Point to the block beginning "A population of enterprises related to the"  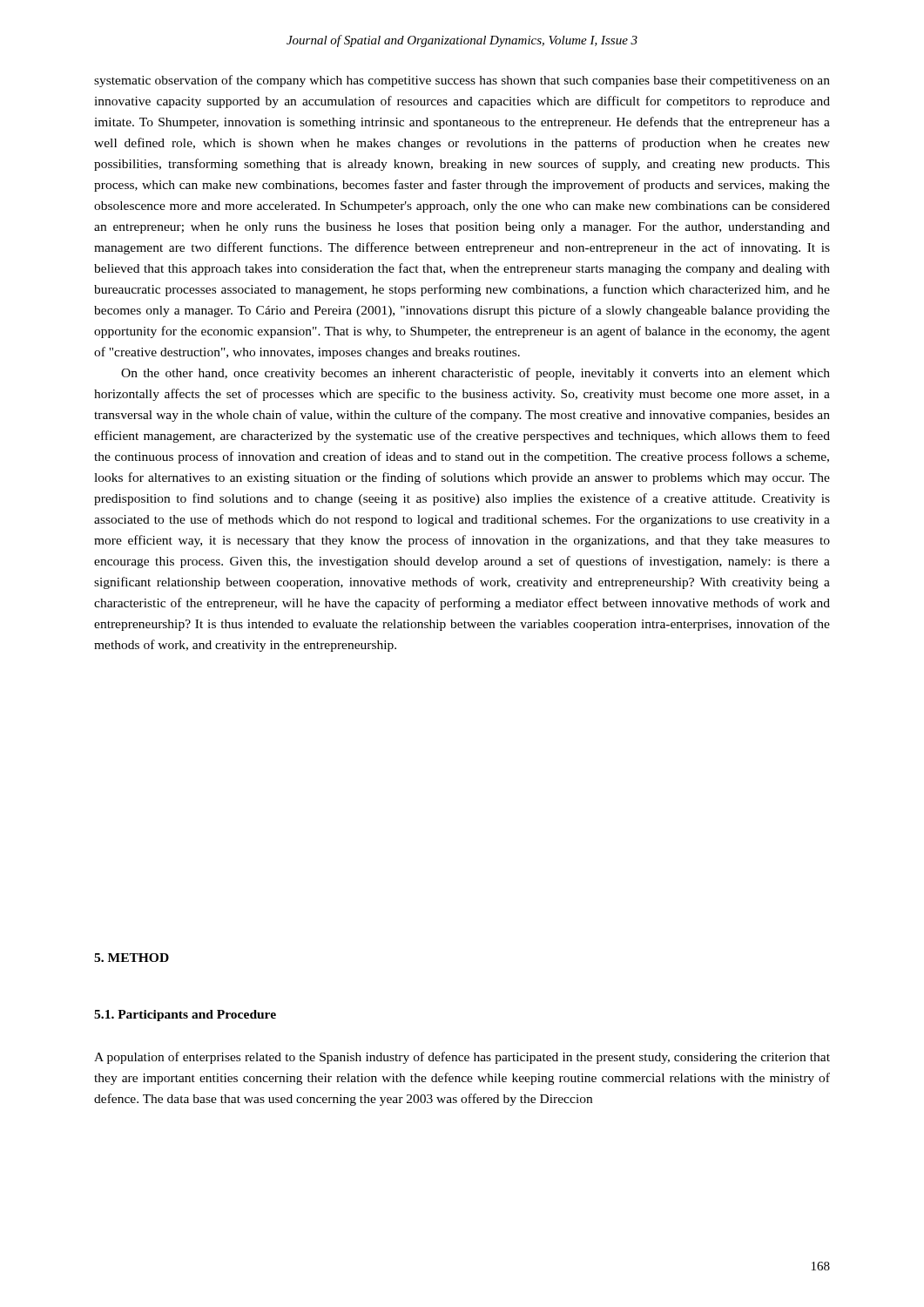[x=462, y=1077]
